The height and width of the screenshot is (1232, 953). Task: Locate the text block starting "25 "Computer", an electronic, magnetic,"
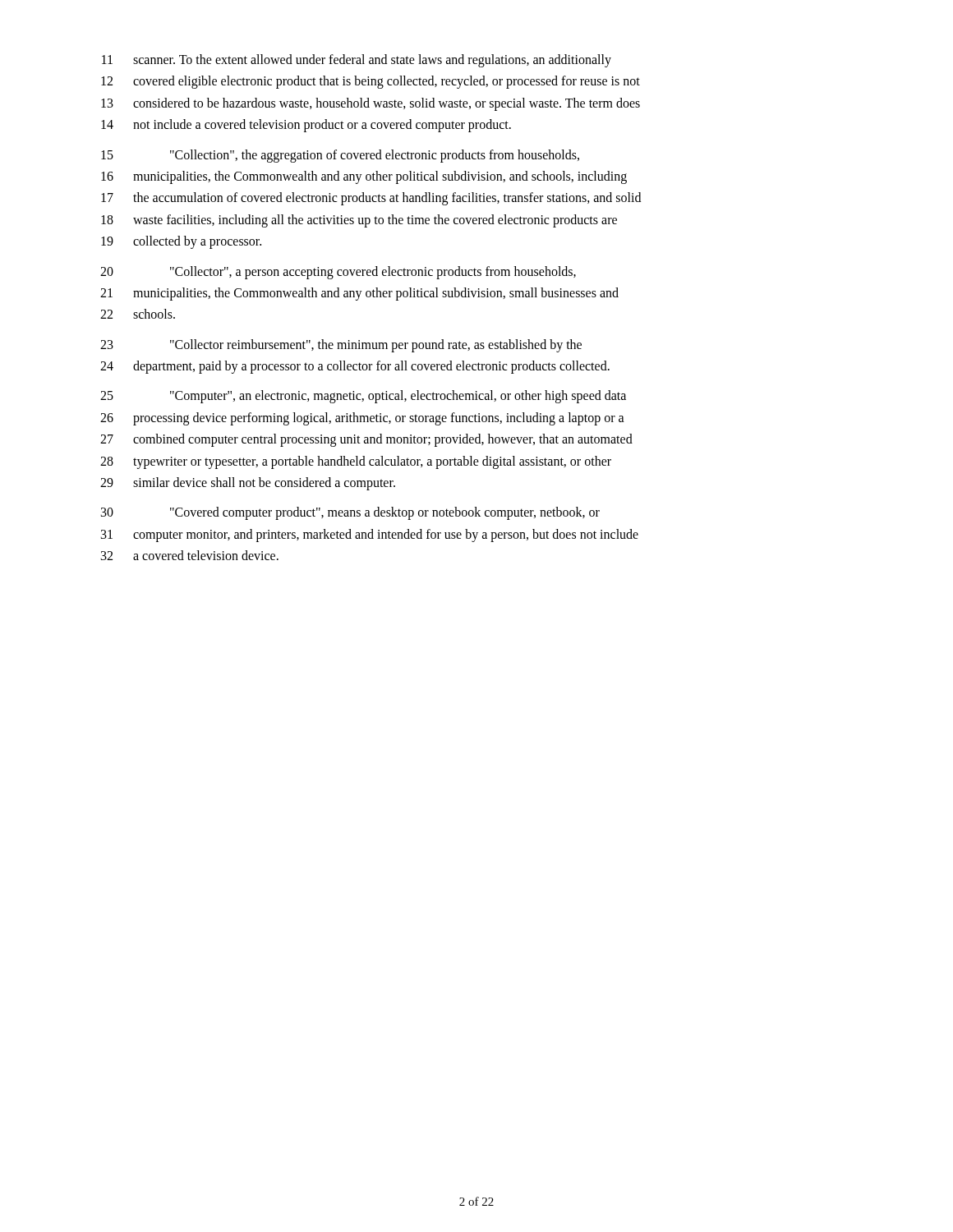coord(481,396)
